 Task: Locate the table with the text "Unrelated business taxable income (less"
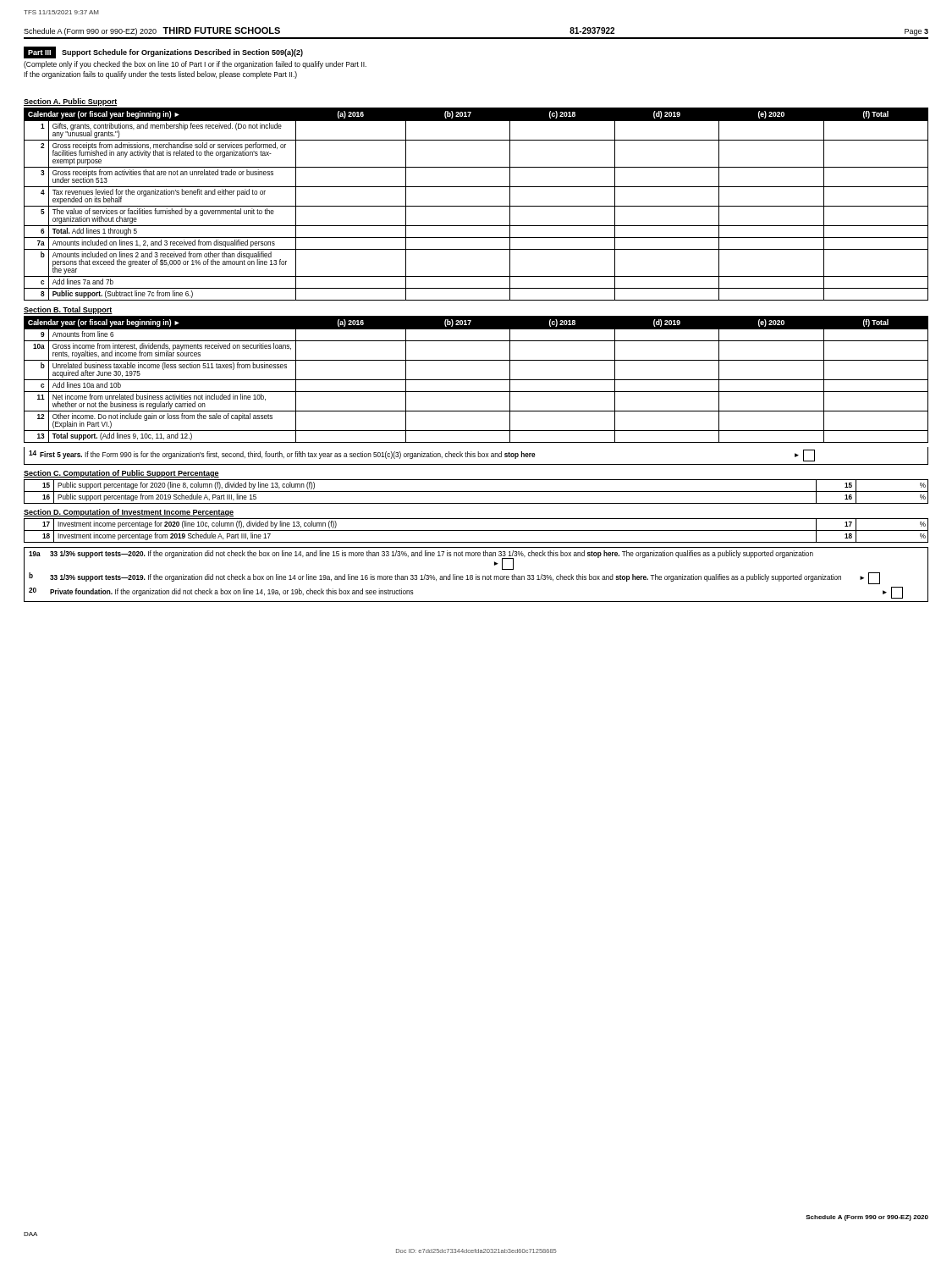click(476, 379)
